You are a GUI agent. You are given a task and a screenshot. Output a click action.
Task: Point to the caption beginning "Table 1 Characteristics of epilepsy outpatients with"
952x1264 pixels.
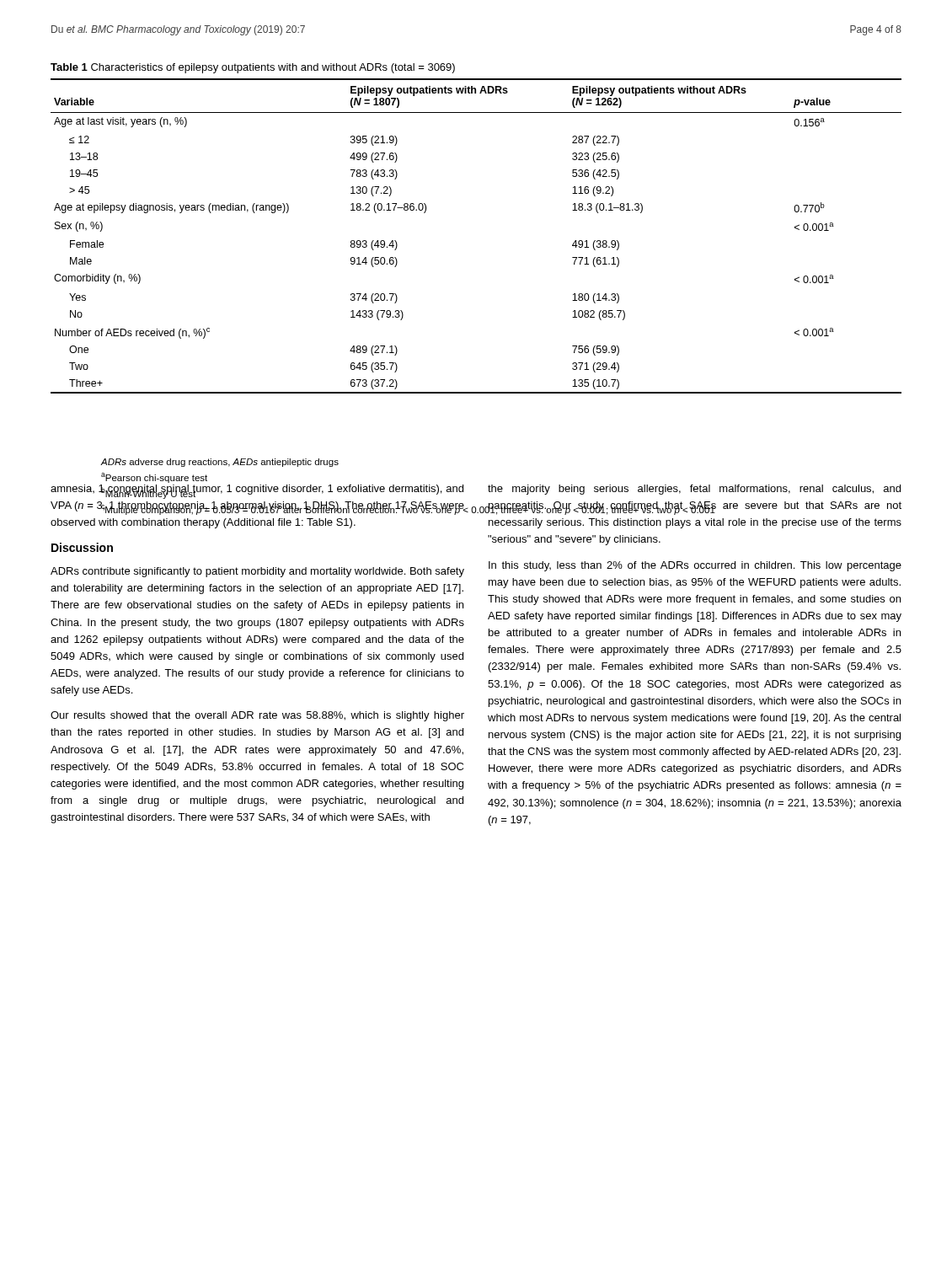click(253, 67)
